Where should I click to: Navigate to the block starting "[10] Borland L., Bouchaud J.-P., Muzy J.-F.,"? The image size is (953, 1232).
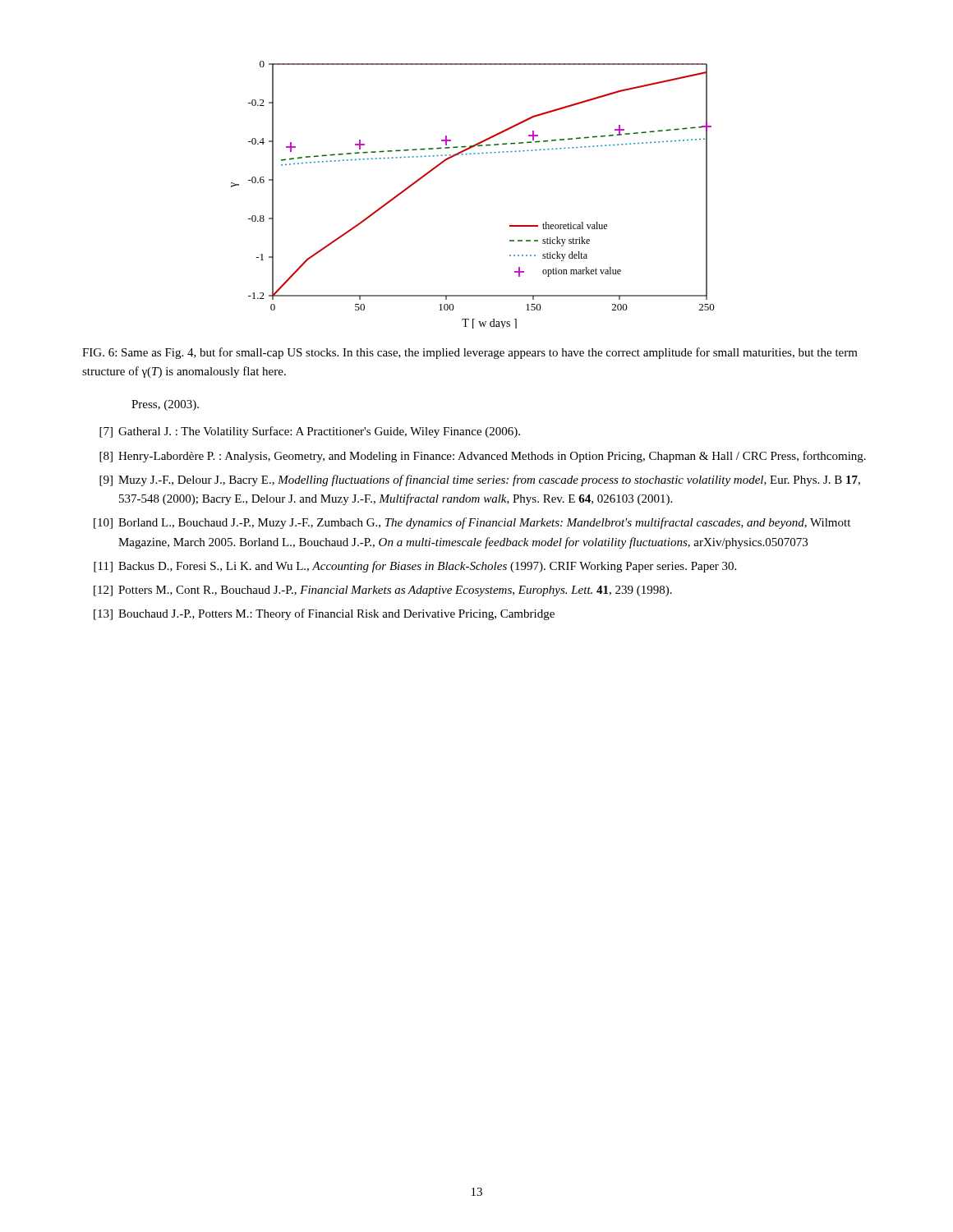pyautogui.click(x=476, y=533)
